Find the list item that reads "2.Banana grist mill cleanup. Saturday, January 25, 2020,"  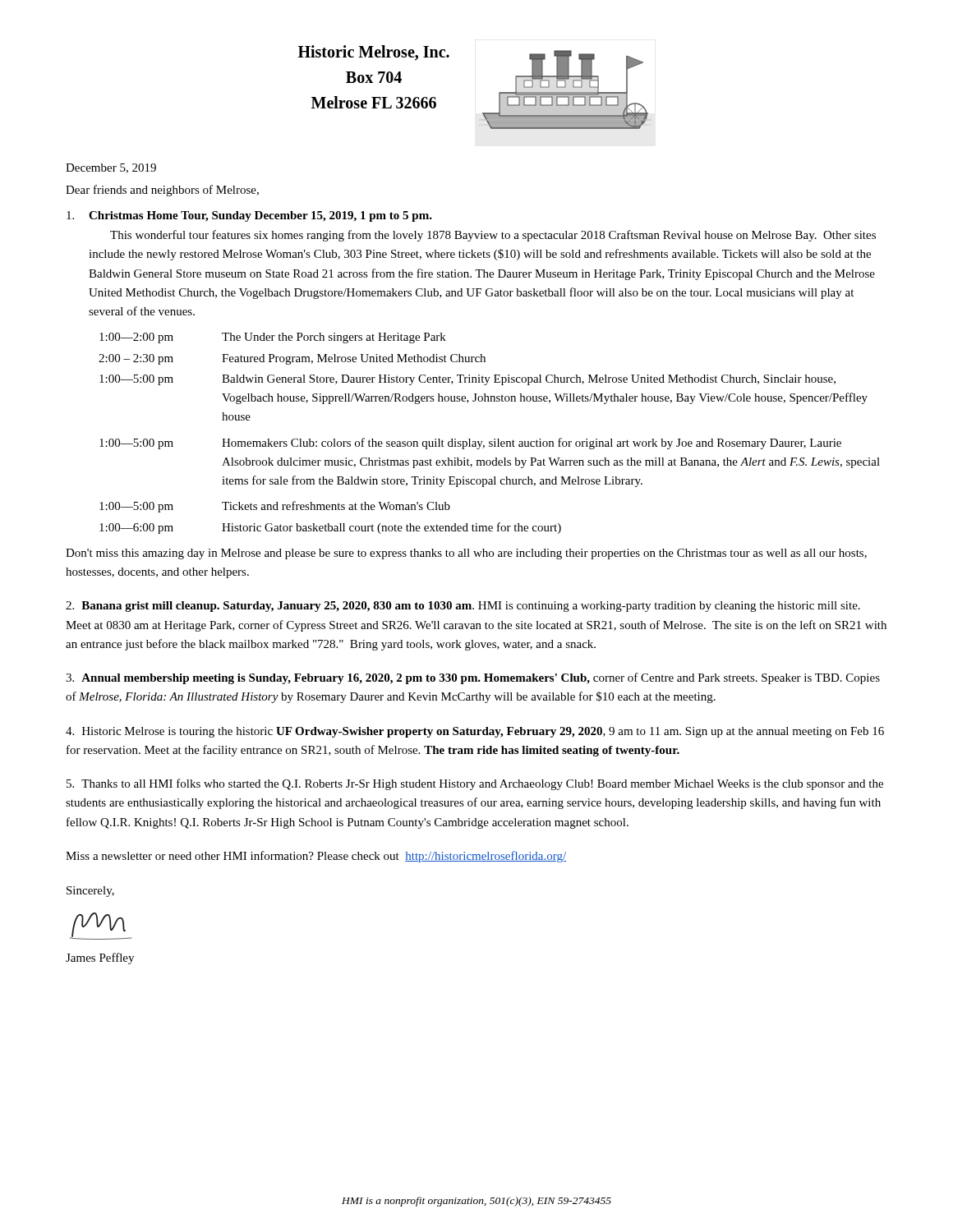[x=476, y=625]
